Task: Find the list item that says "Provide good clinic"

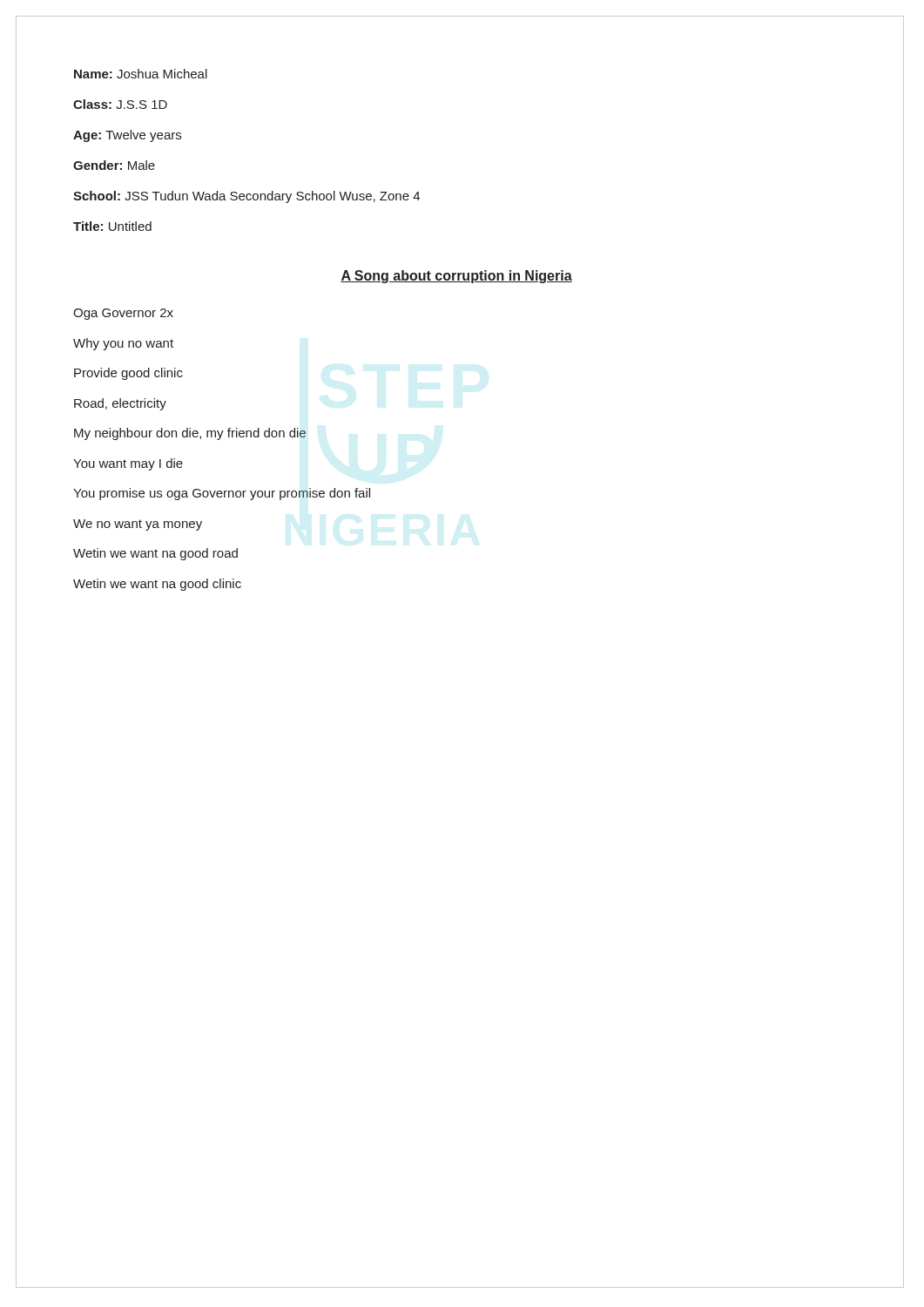Action: tap(128, 372)
